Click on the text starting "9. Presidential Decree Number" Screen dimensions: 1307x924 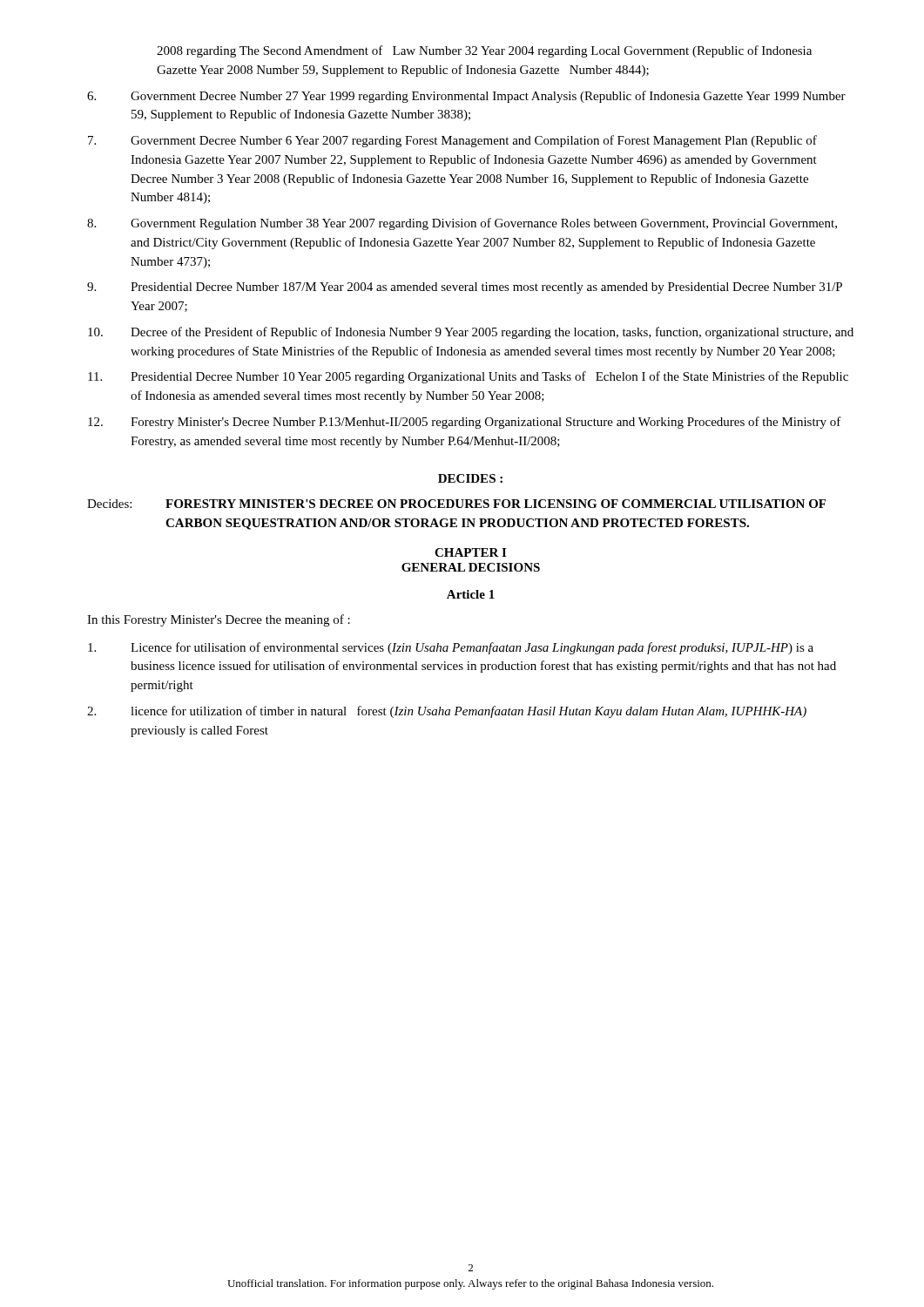(471, 297)
